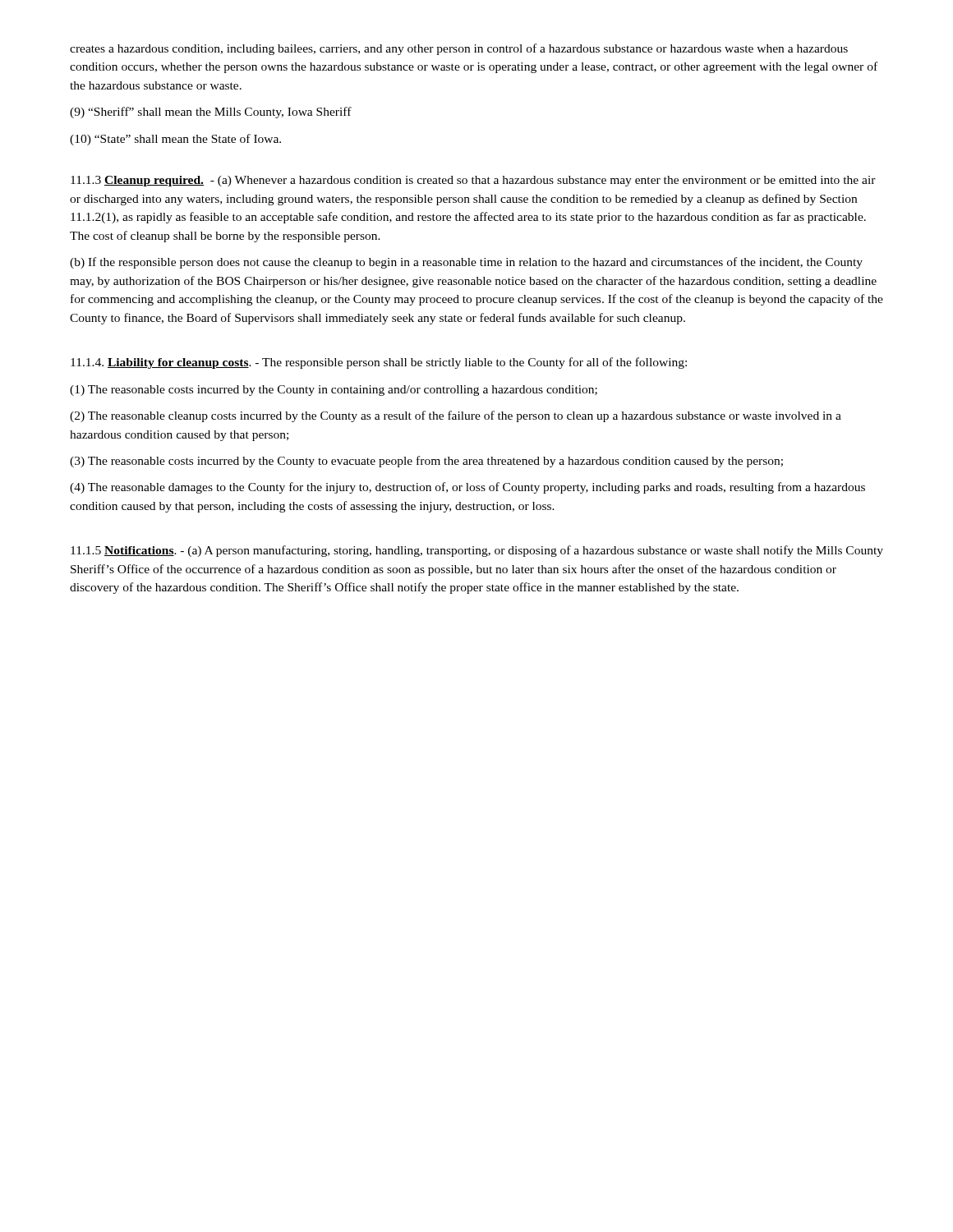Locate the block of text that opens with "(10) “State” shall mean the State"
Viewport: 953px width, 1232px height.
coord(175,140)
